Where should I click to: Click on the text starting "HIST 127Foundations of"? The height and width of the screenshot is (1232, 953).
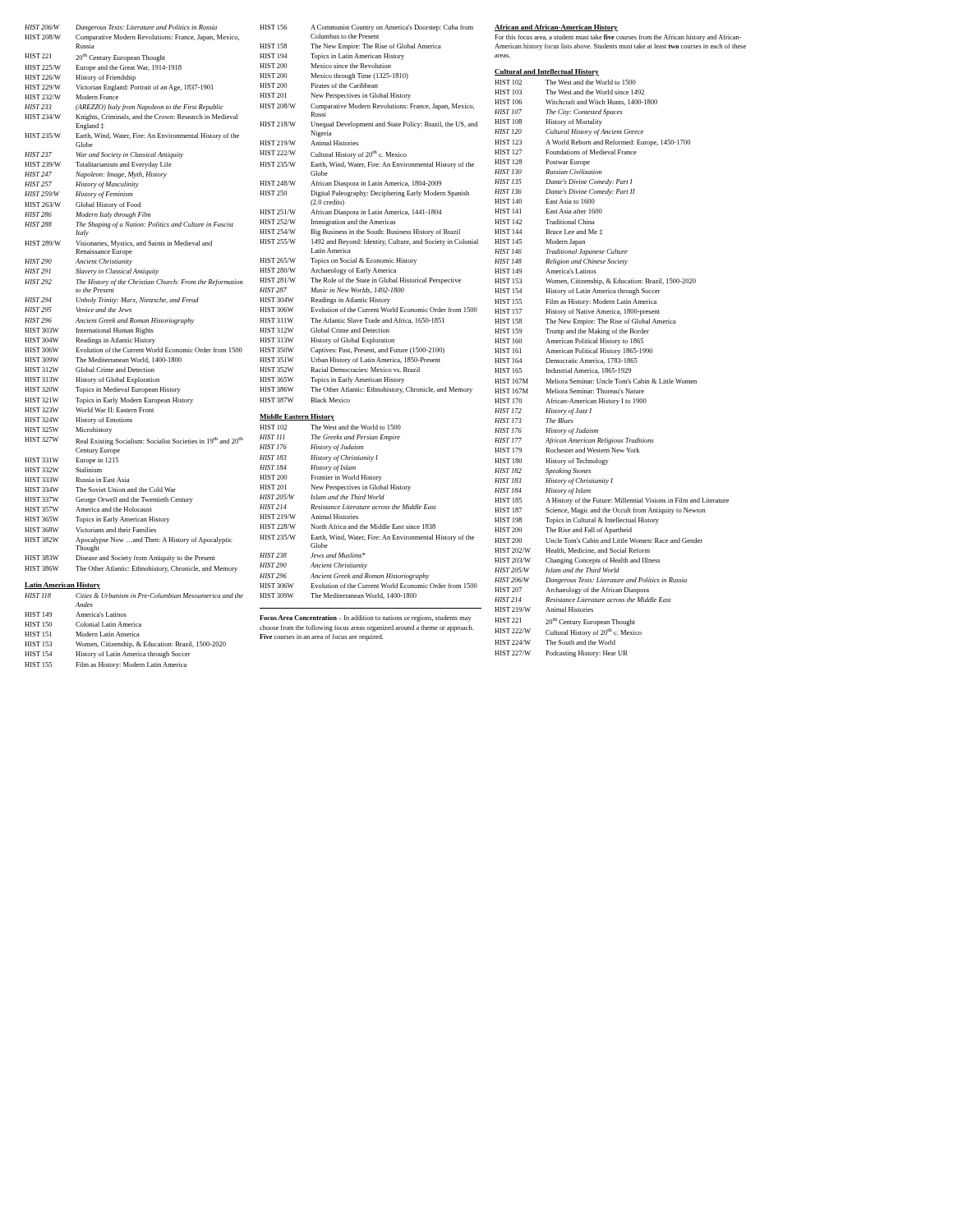click(x=622, y=152)
